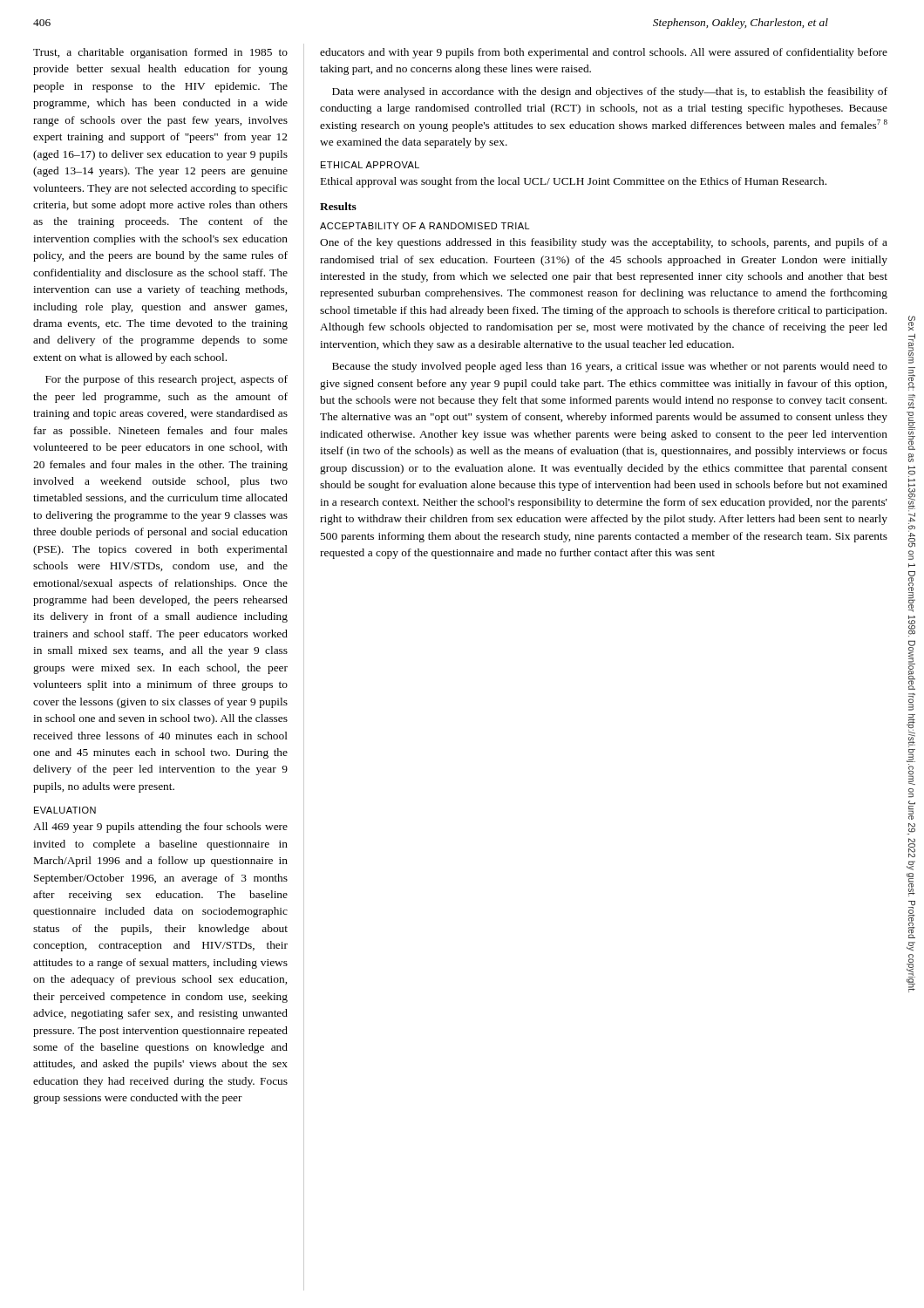Find the text block that reads "One of the key questions"
Screen dimensions: 1308x924
[604, 293]
